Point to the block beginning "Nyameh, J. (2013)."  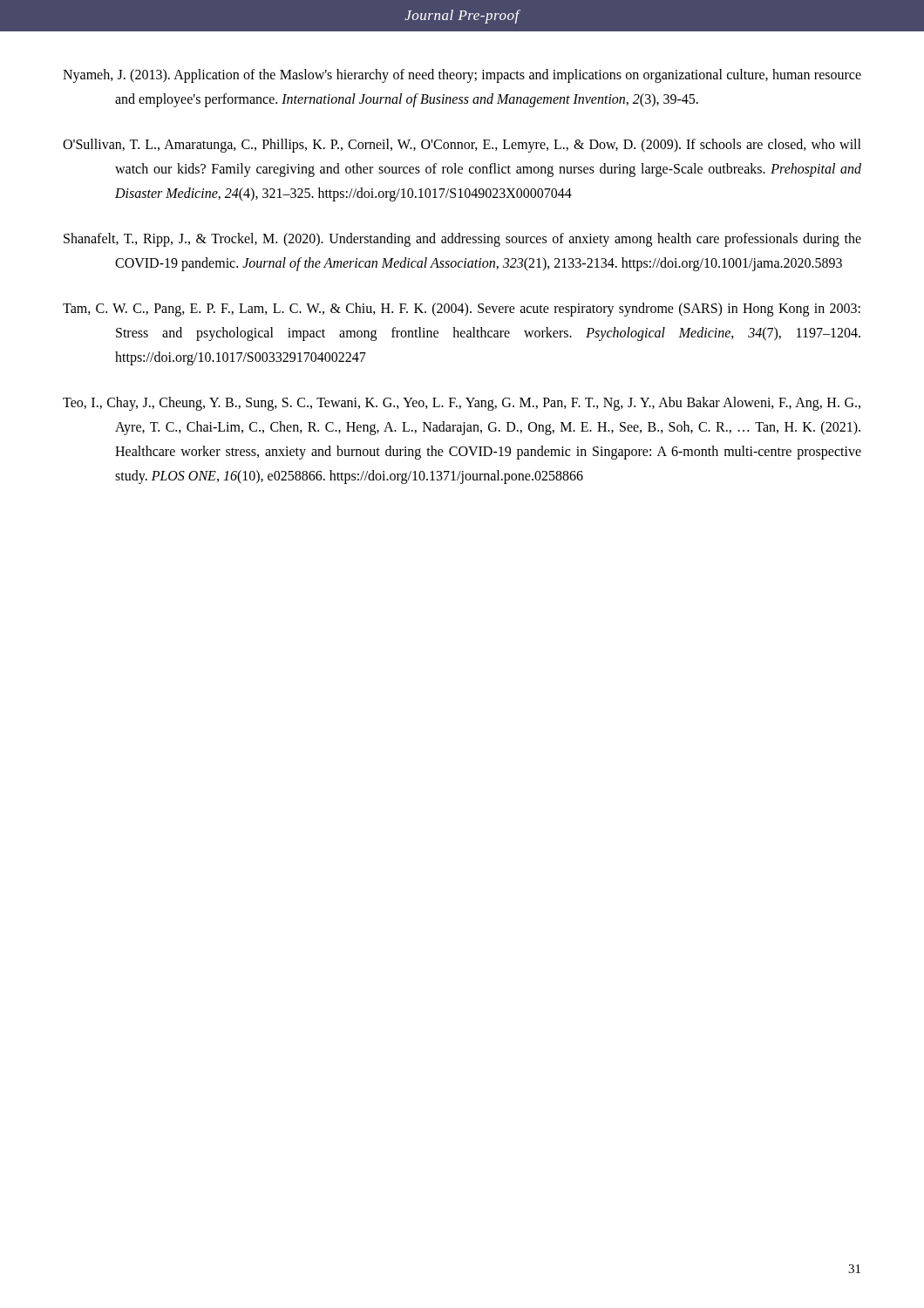462,87
